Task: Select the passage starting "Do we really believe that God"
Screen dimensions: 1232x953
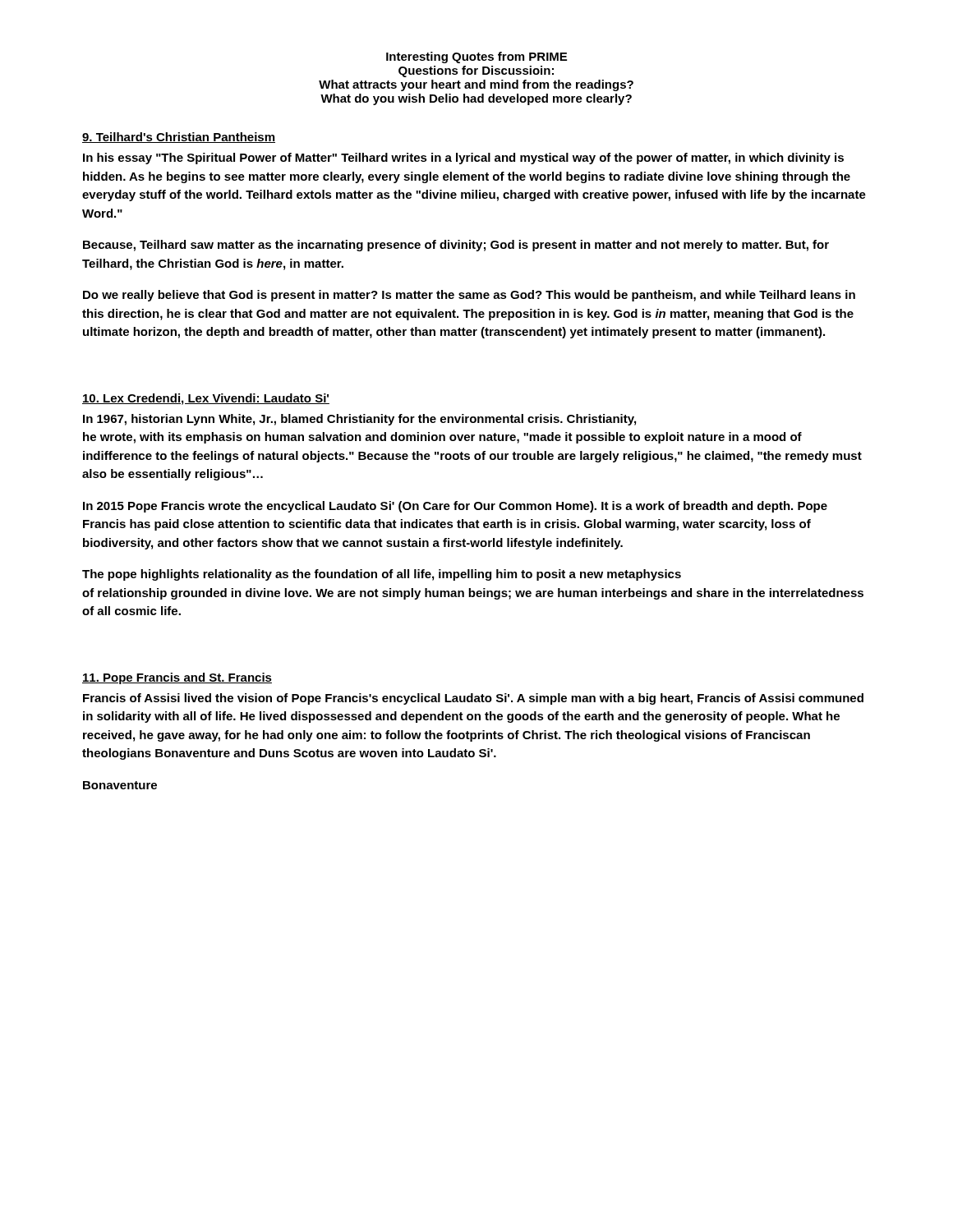Action: 469,313
